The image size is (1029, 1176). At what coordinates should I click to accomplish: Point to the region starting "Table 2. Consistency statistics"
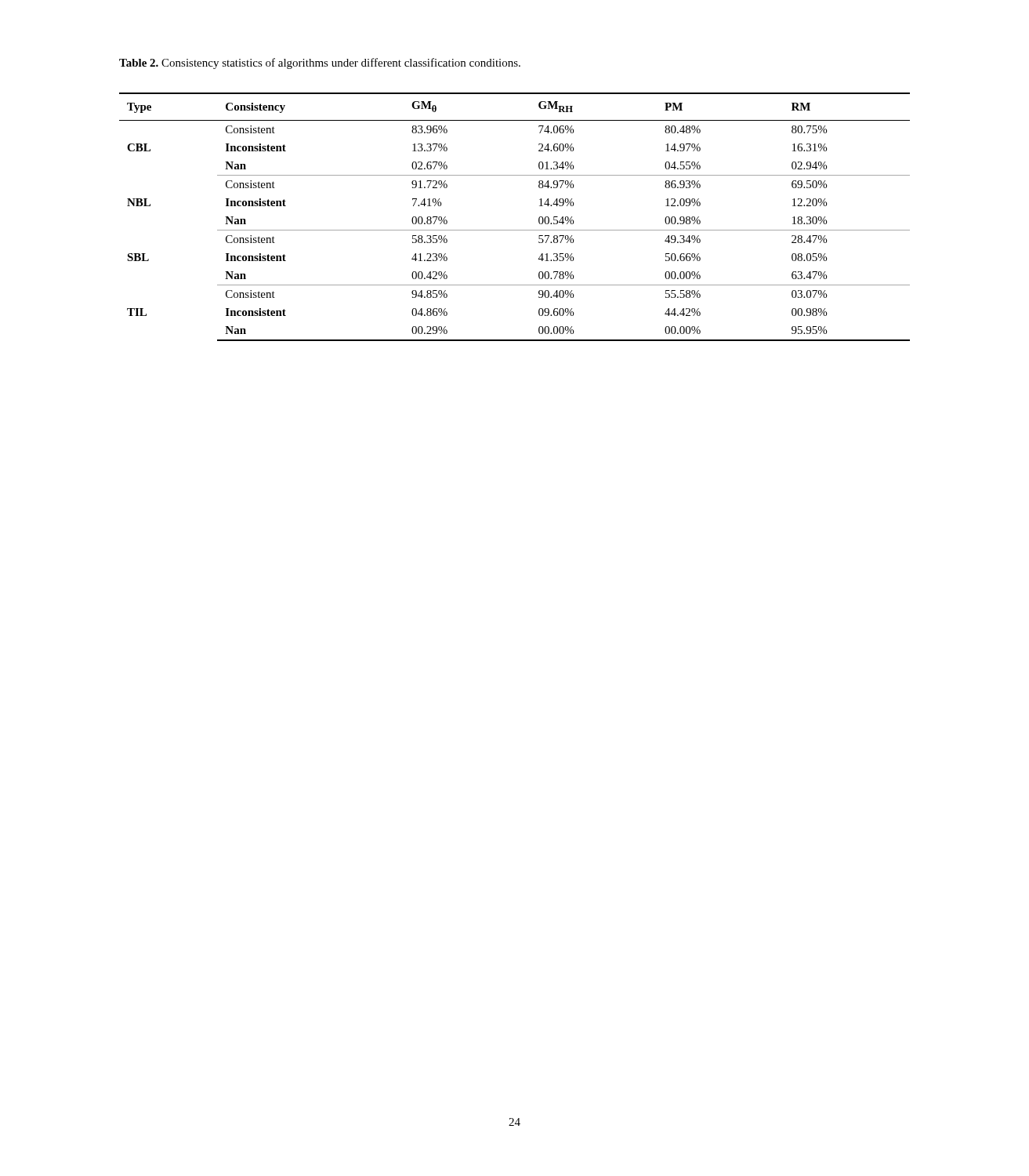point(320,63)
